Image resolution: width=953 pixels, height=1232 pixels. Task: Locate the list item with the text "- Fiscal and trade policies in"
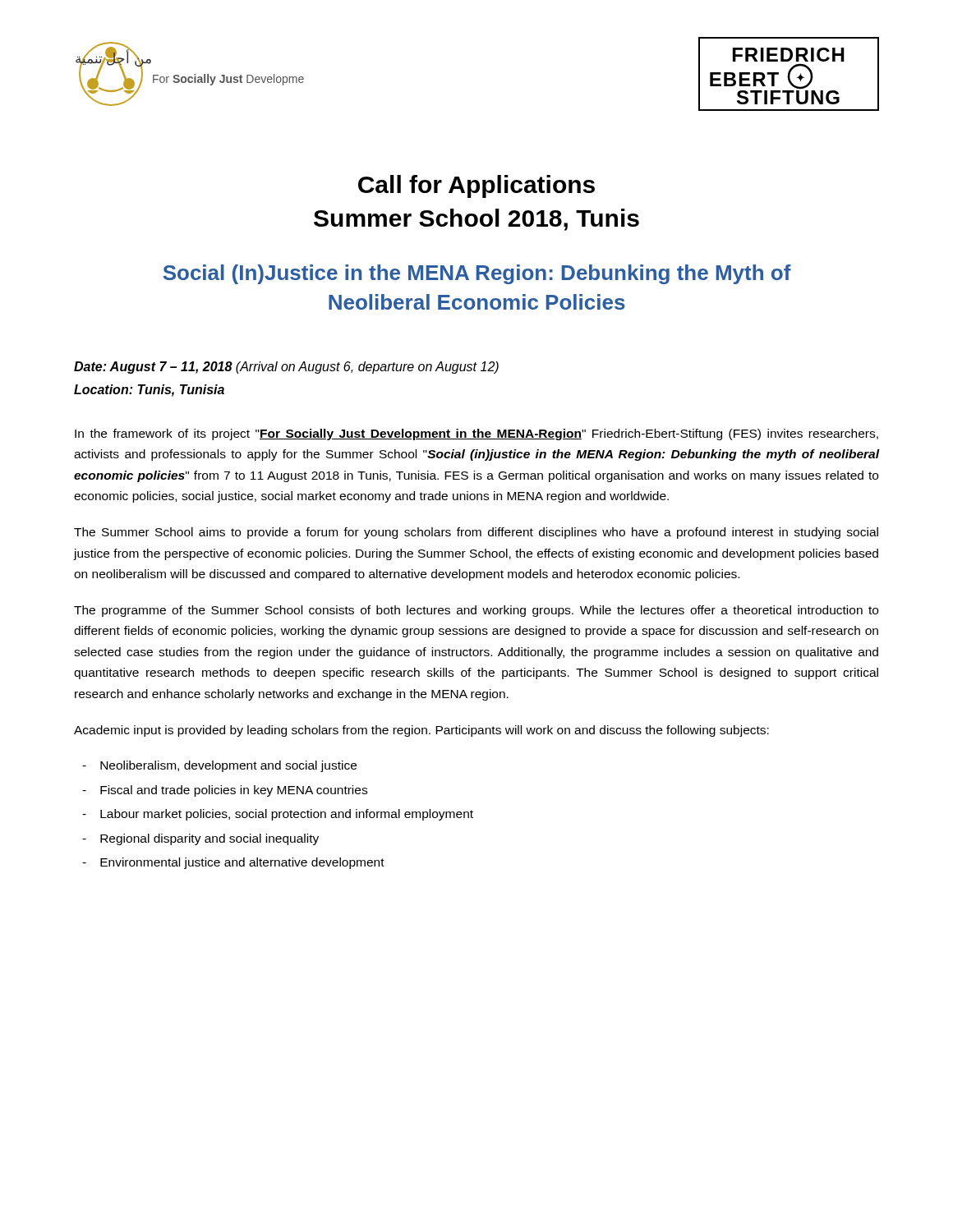point(225,790)
